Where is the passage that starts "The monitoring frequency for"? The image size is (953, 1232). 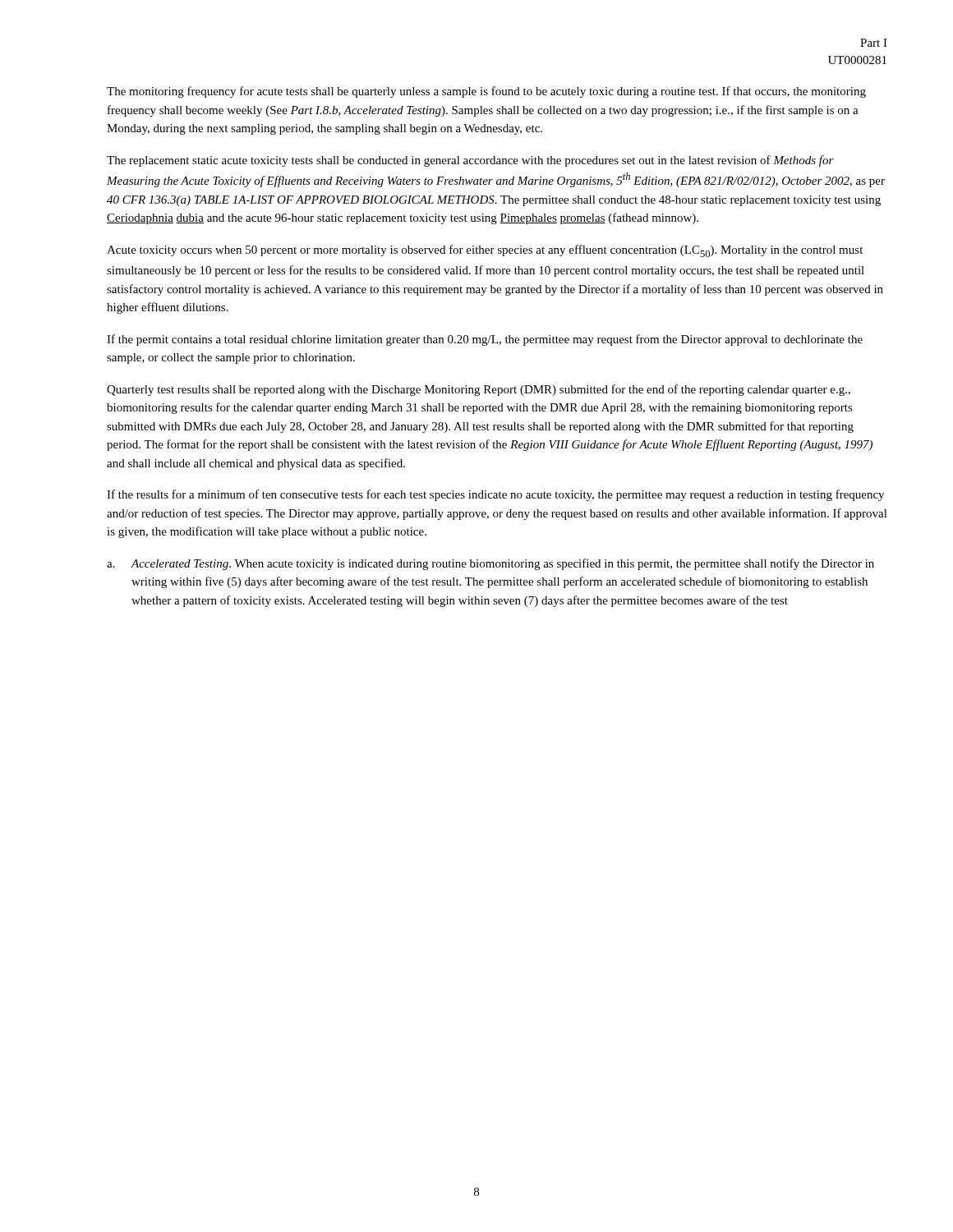coord(486,110)
